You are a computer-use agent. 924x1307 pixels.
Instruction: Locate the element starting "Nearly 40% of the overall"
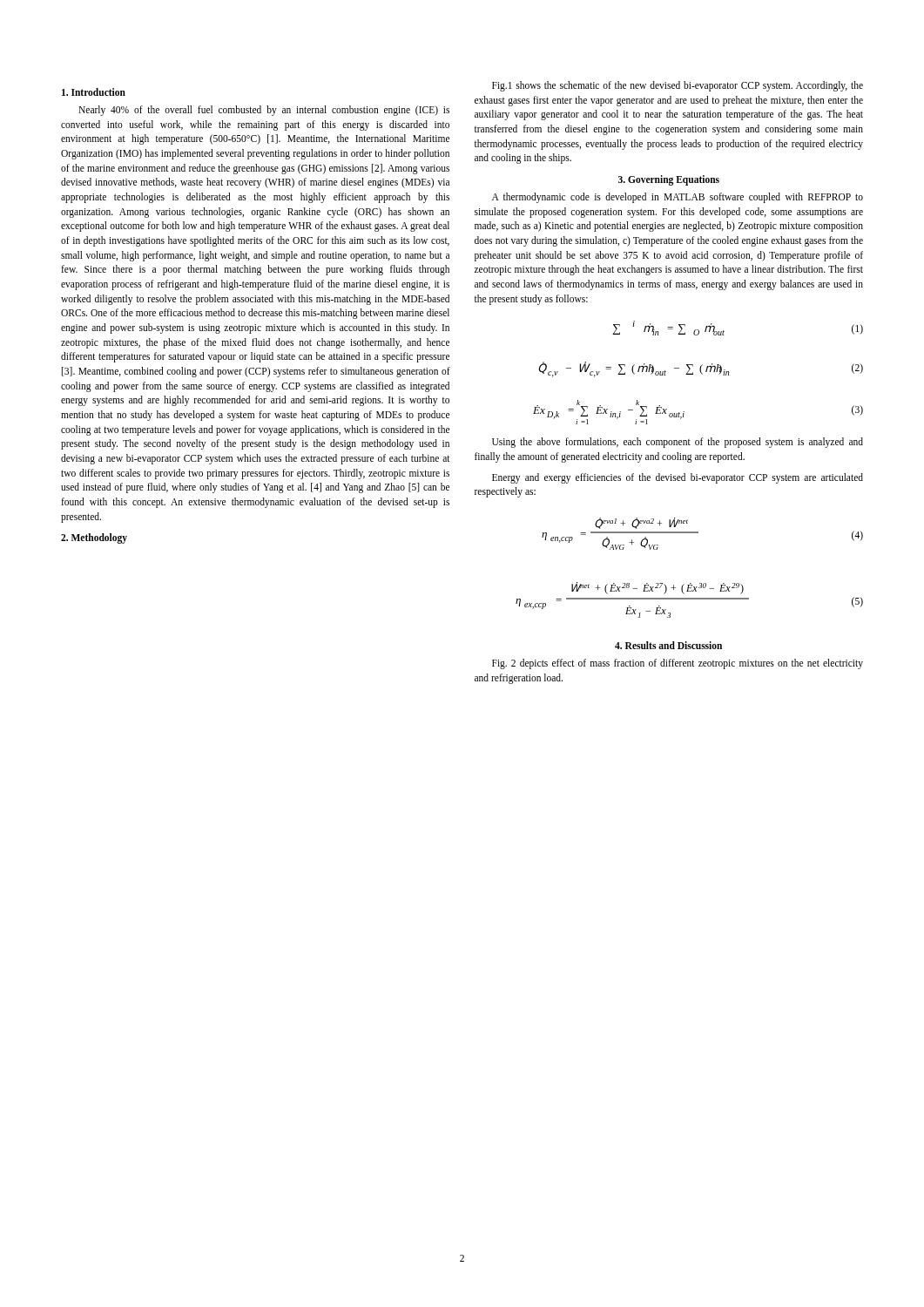(x=255, y=313)
